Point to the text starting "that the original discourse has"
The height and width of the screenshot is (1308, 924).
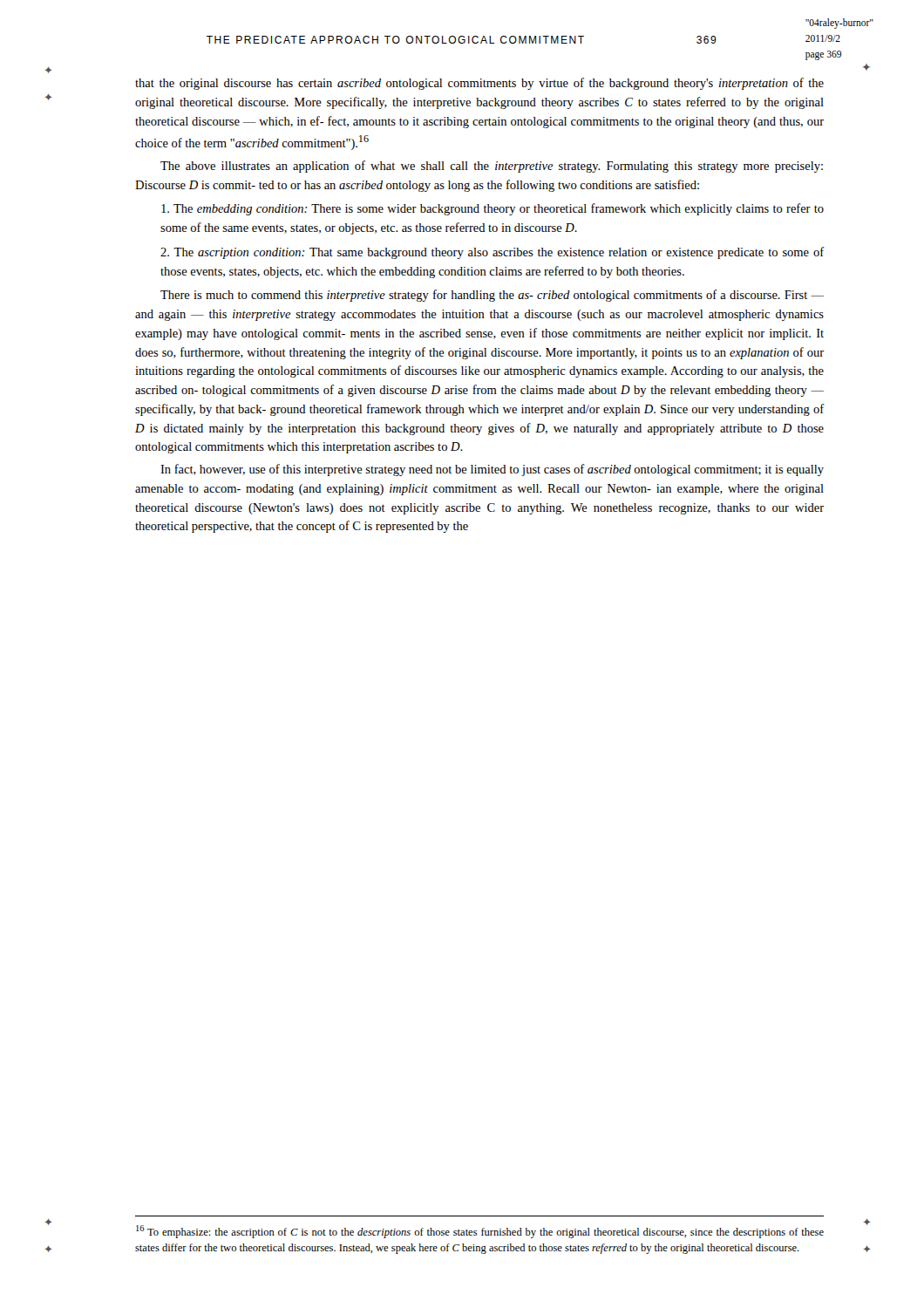click(479, 114)
